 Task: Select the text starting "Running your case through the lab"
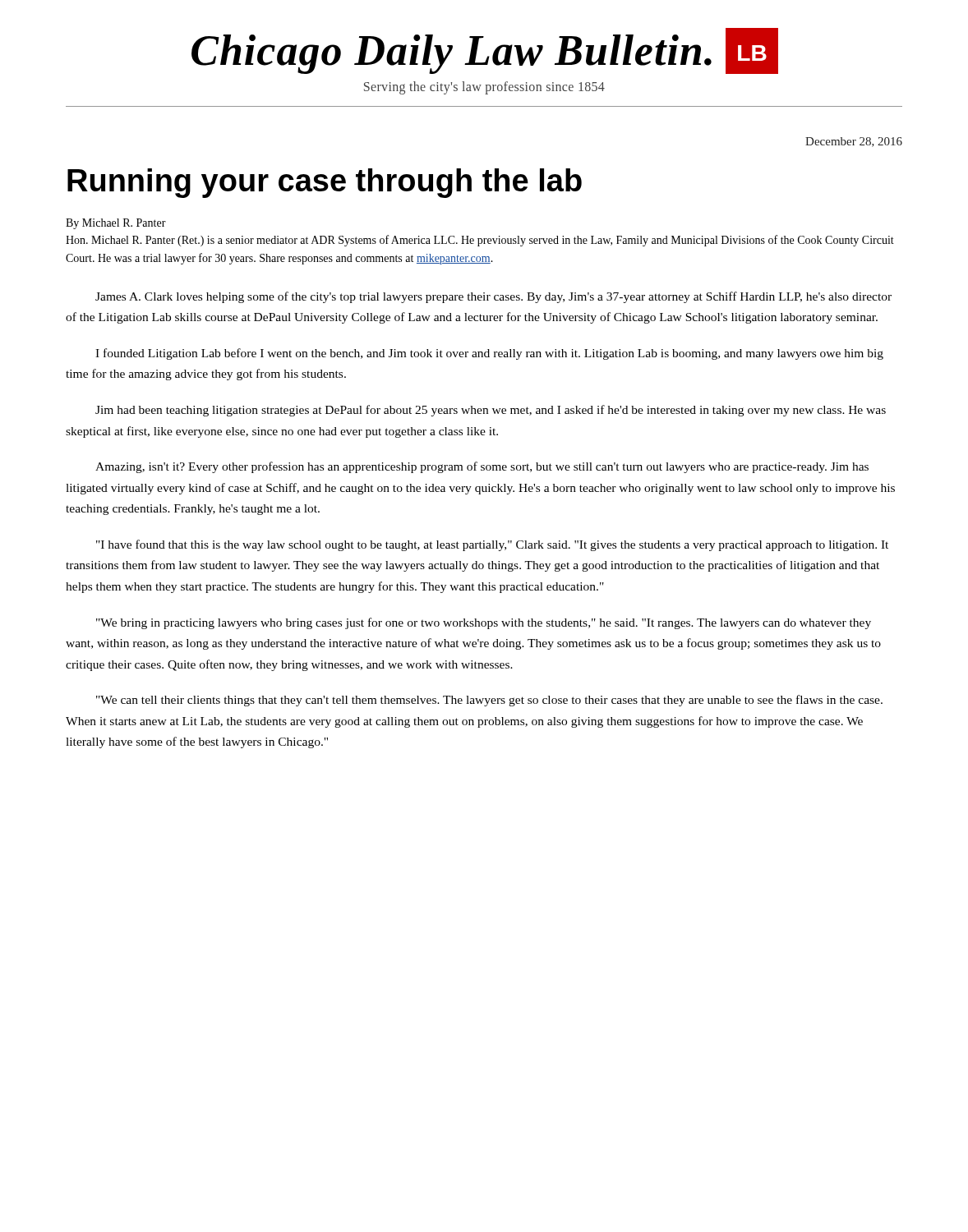coord(324,181)
